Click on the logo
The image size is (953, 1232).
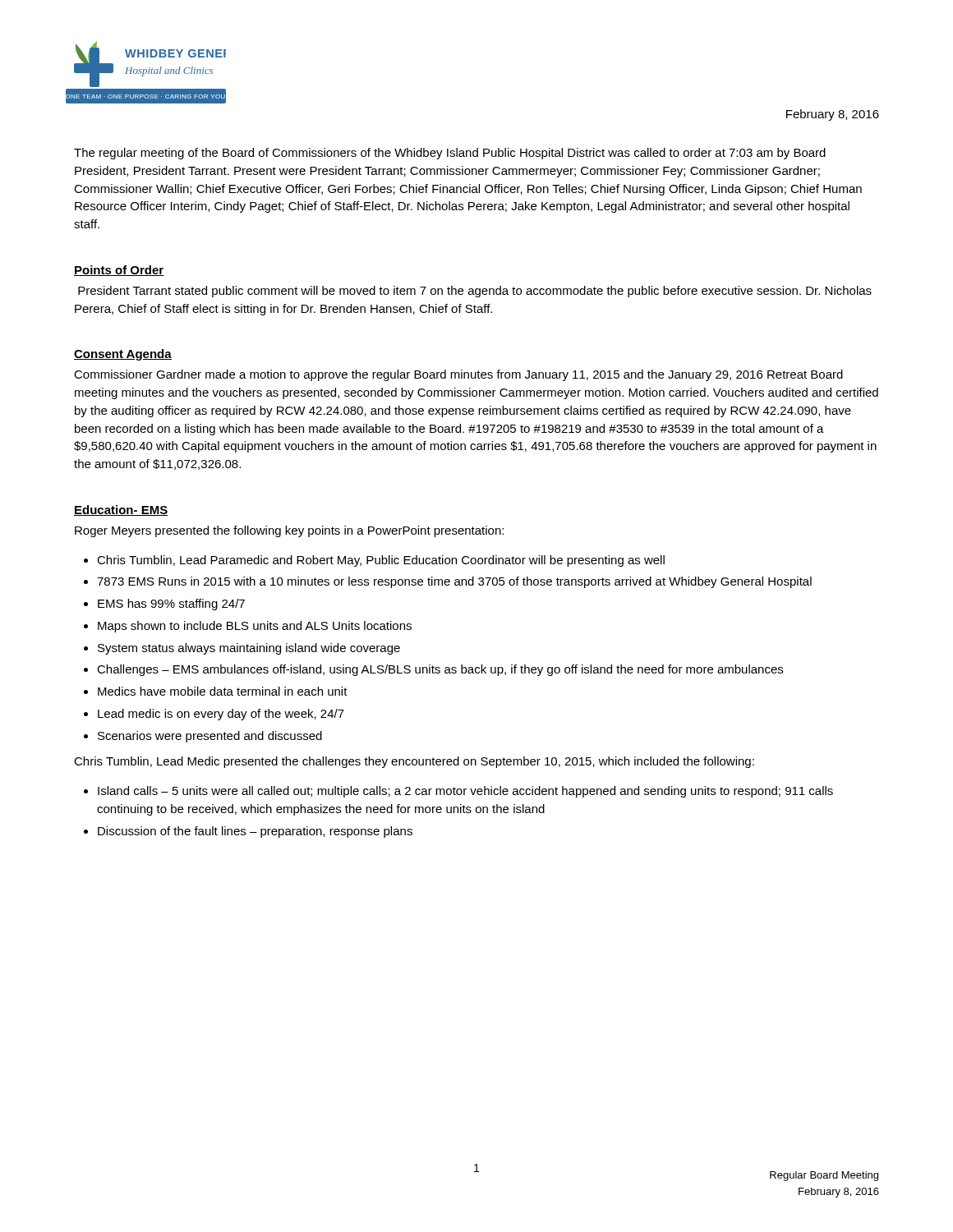click(148, 73)
